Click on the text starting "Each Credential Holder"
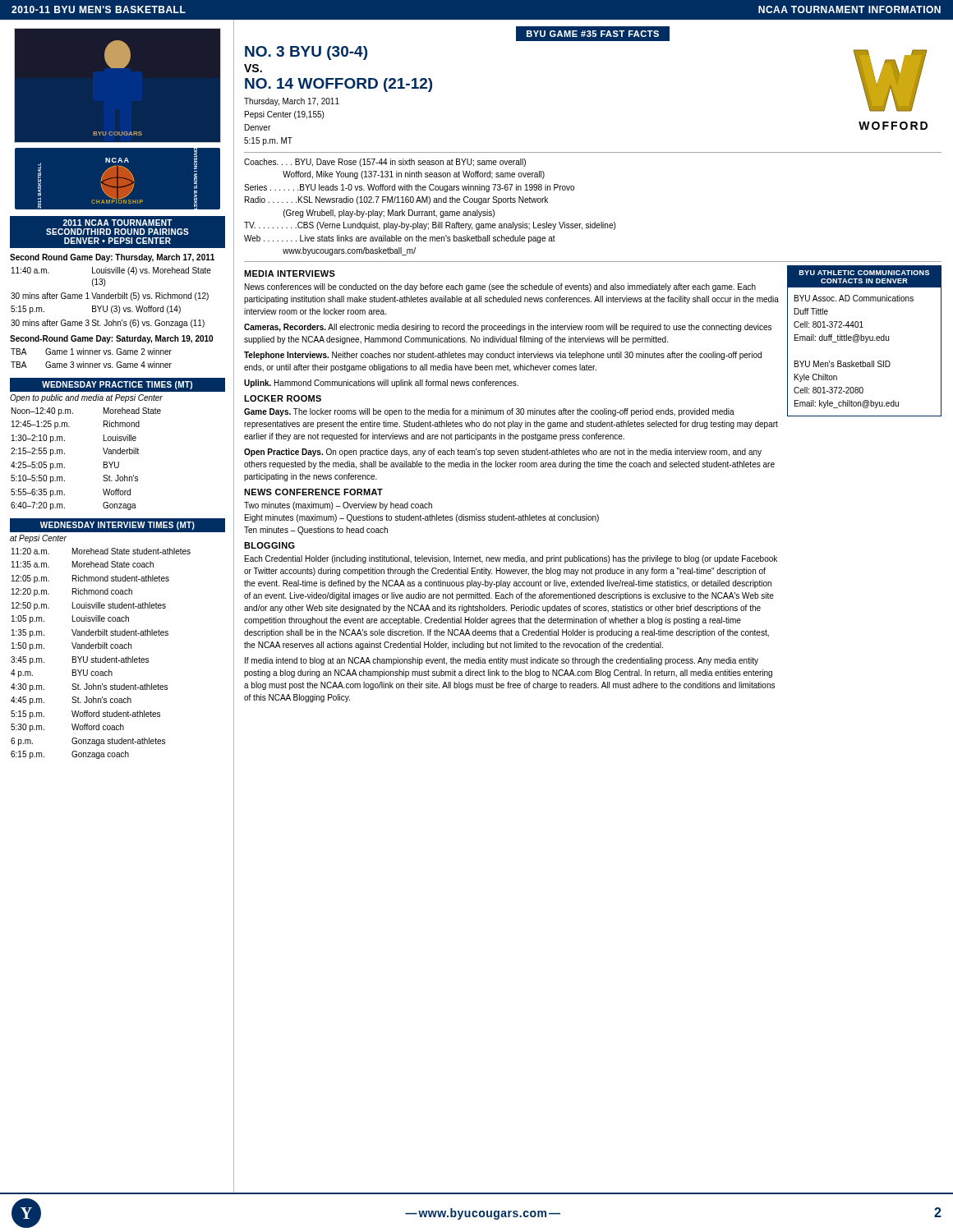 pos(511,602)
